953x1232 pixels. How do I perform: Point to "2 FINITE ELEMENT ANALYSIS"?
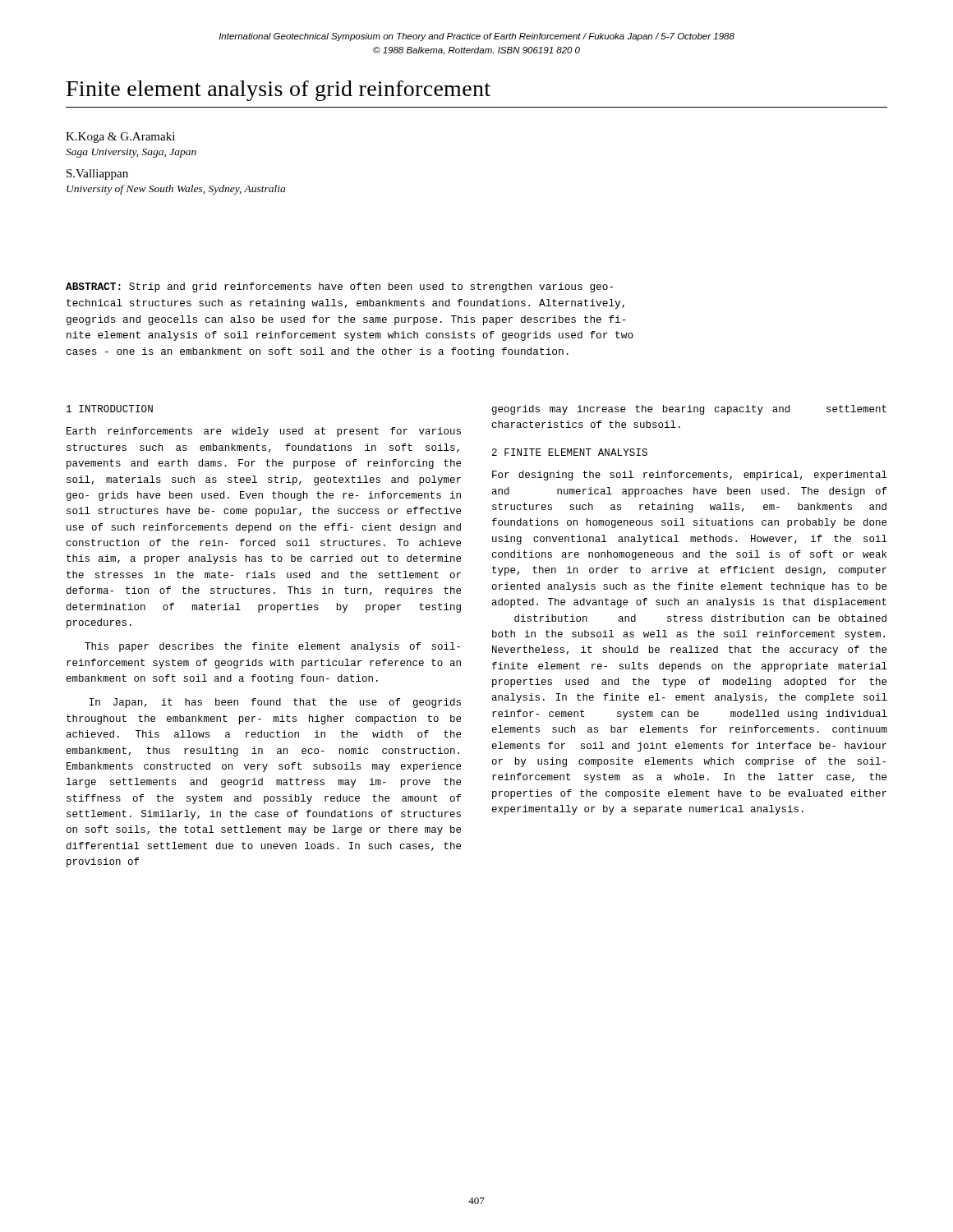[570, 453]
